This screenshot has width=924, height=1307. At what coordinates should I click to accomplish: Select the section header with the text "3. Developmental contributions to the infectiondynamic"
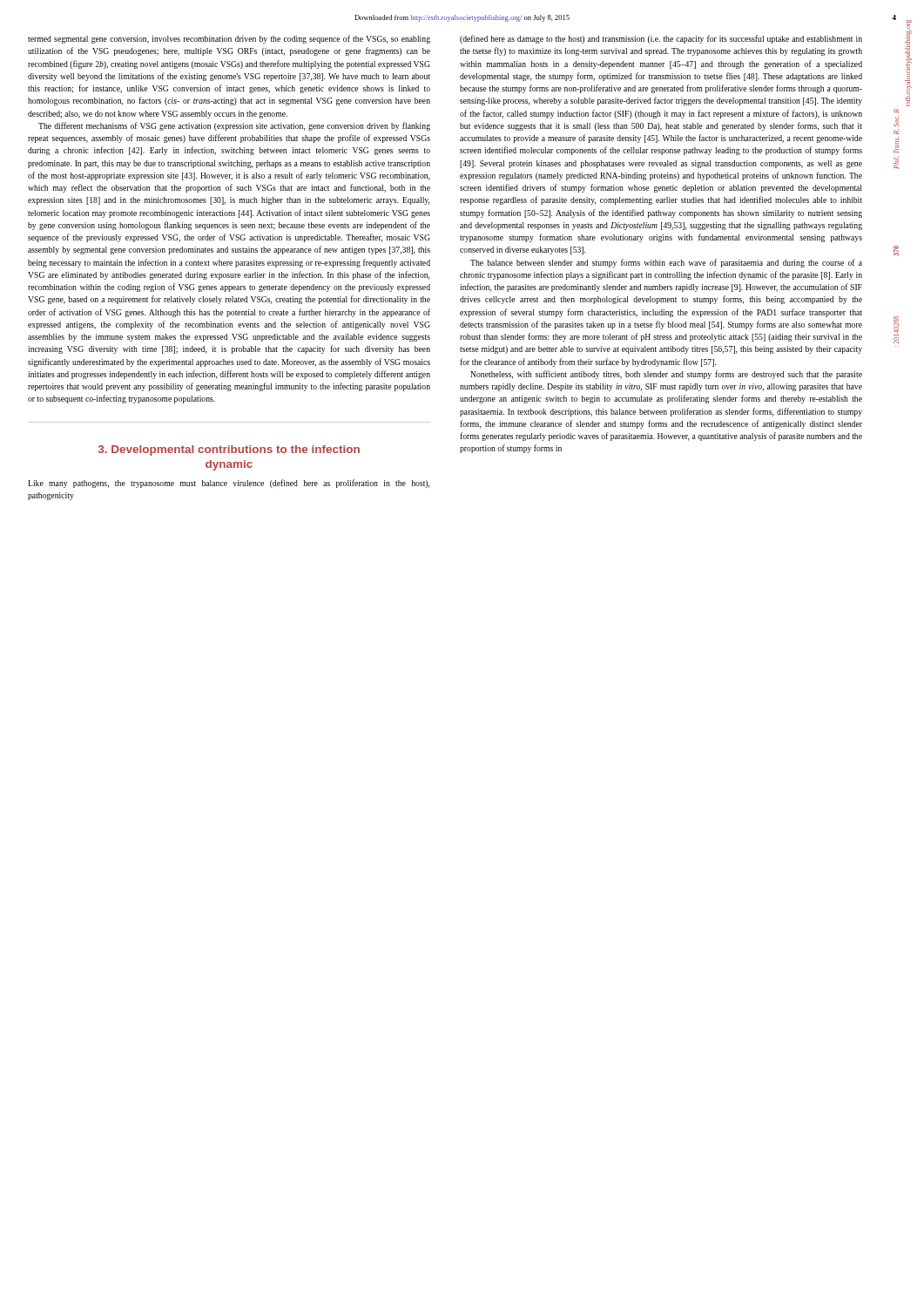tap(229, 456)
